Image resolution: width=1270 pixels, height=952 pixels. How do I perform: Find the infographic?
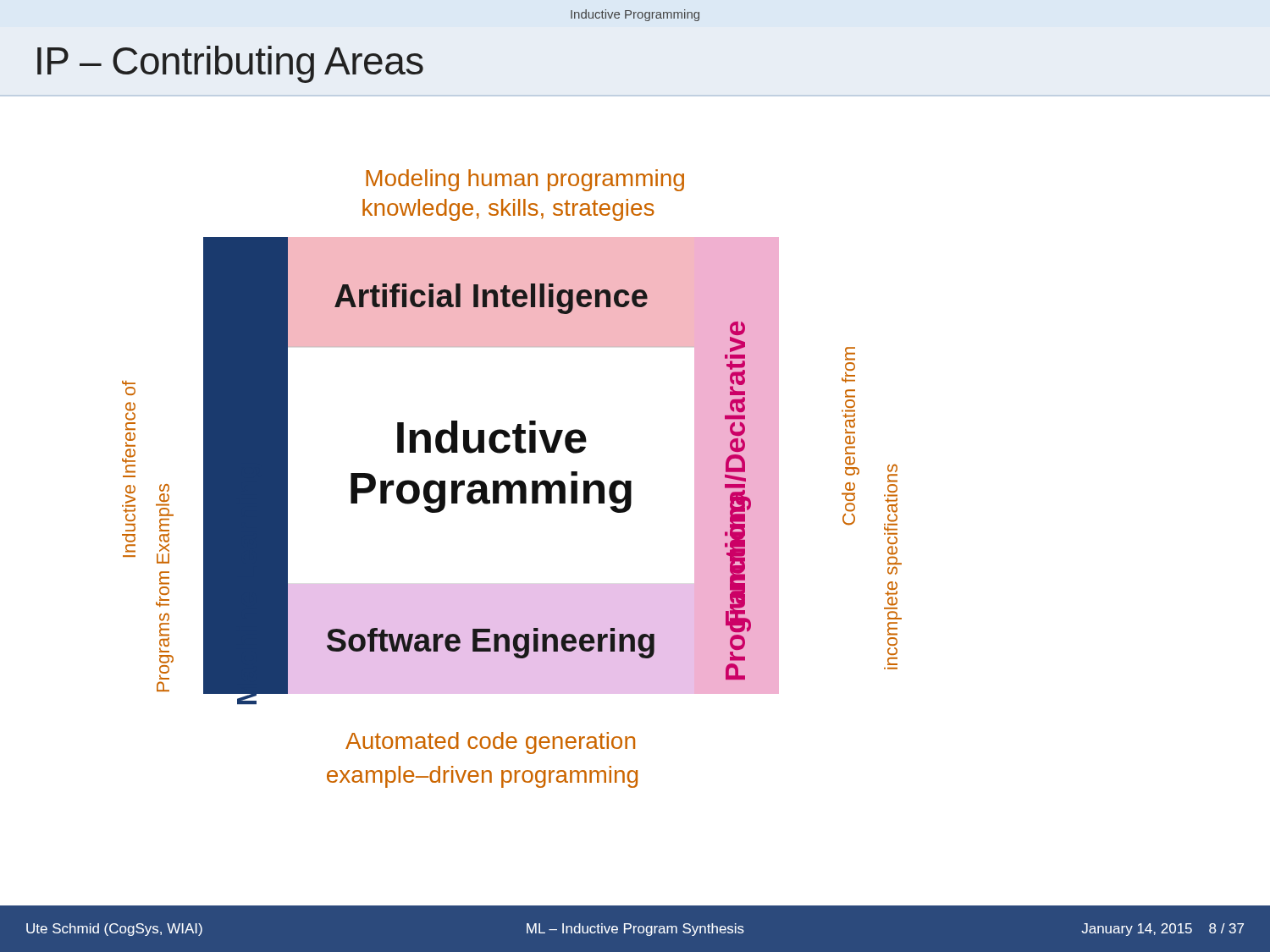[635, 501]
